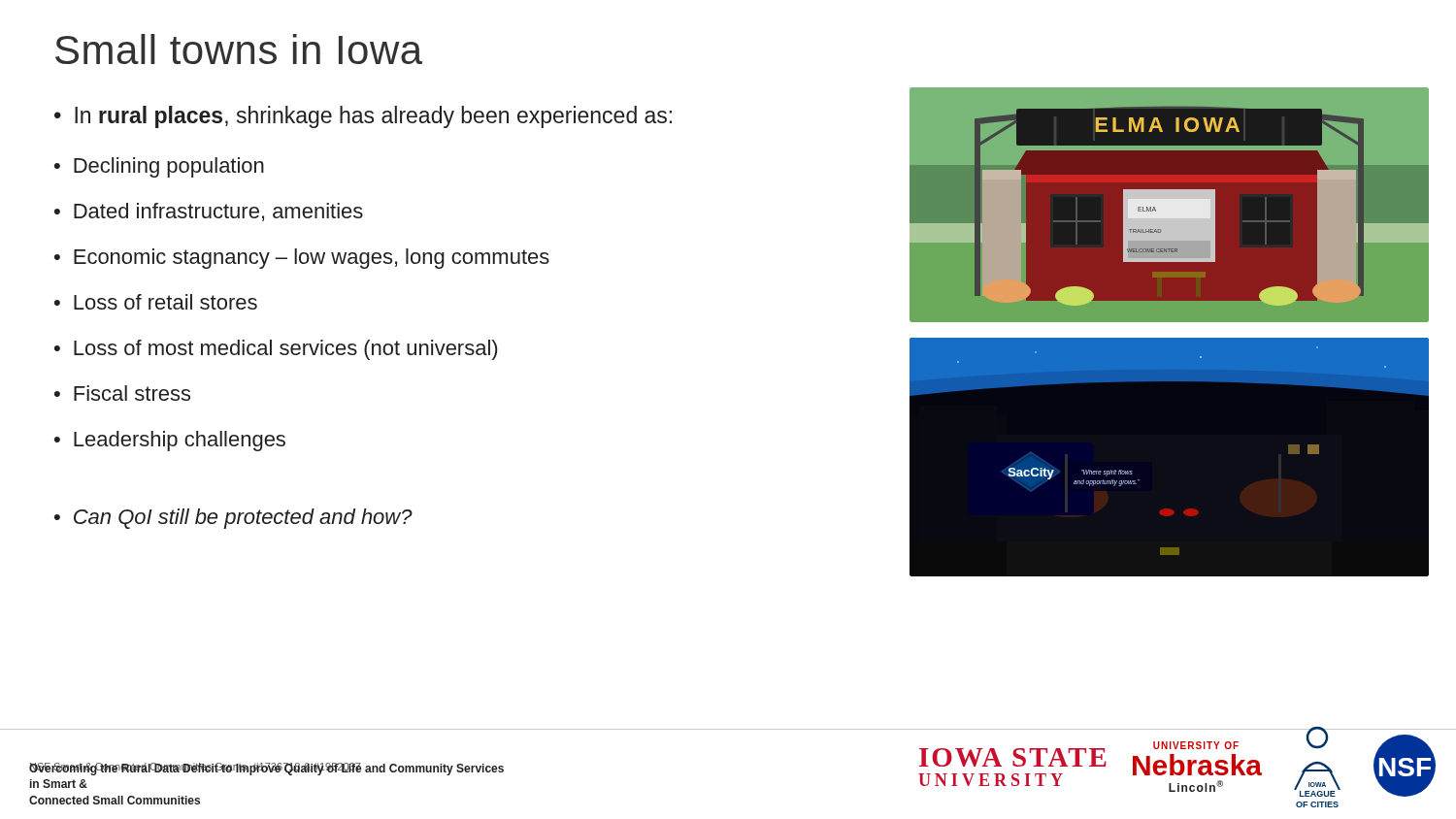Find the element starting "Small towns in Iowa"
This screenshot has height=819, width=1456.
coord(238,50)
